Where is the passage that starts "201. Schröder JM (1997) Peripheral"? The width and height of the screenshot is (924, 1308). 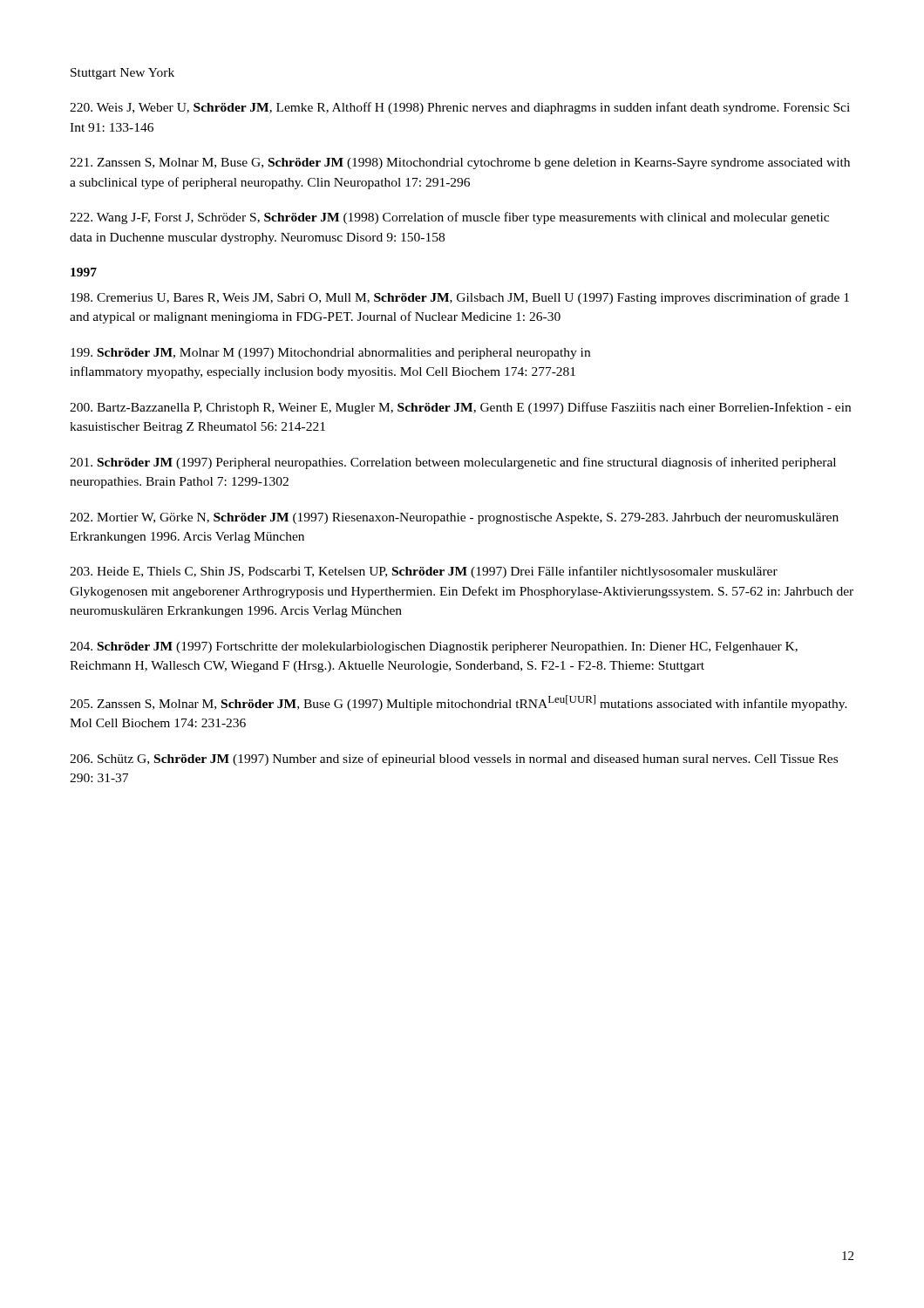coord(453,471)
